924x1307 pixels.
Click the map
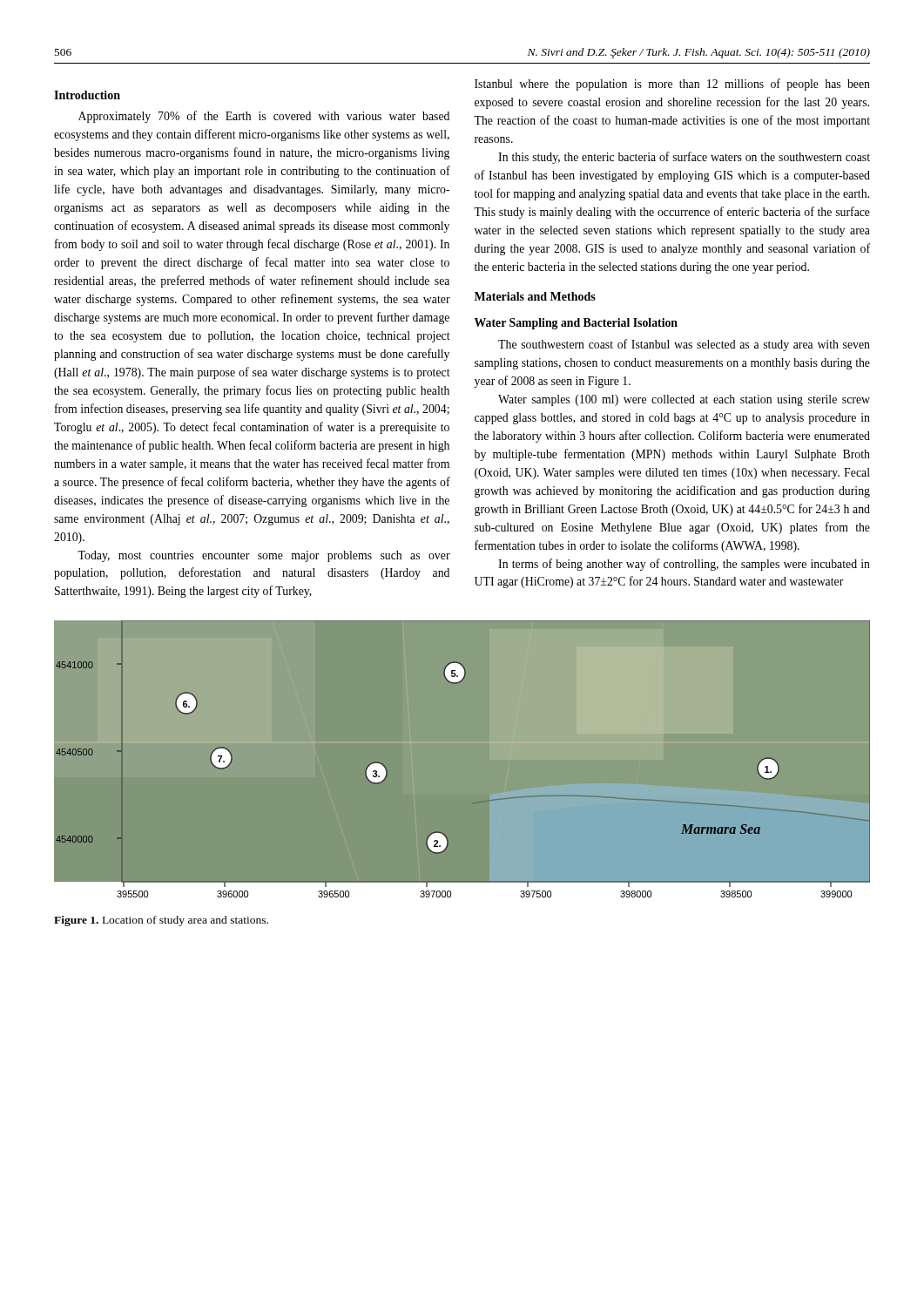462,764
